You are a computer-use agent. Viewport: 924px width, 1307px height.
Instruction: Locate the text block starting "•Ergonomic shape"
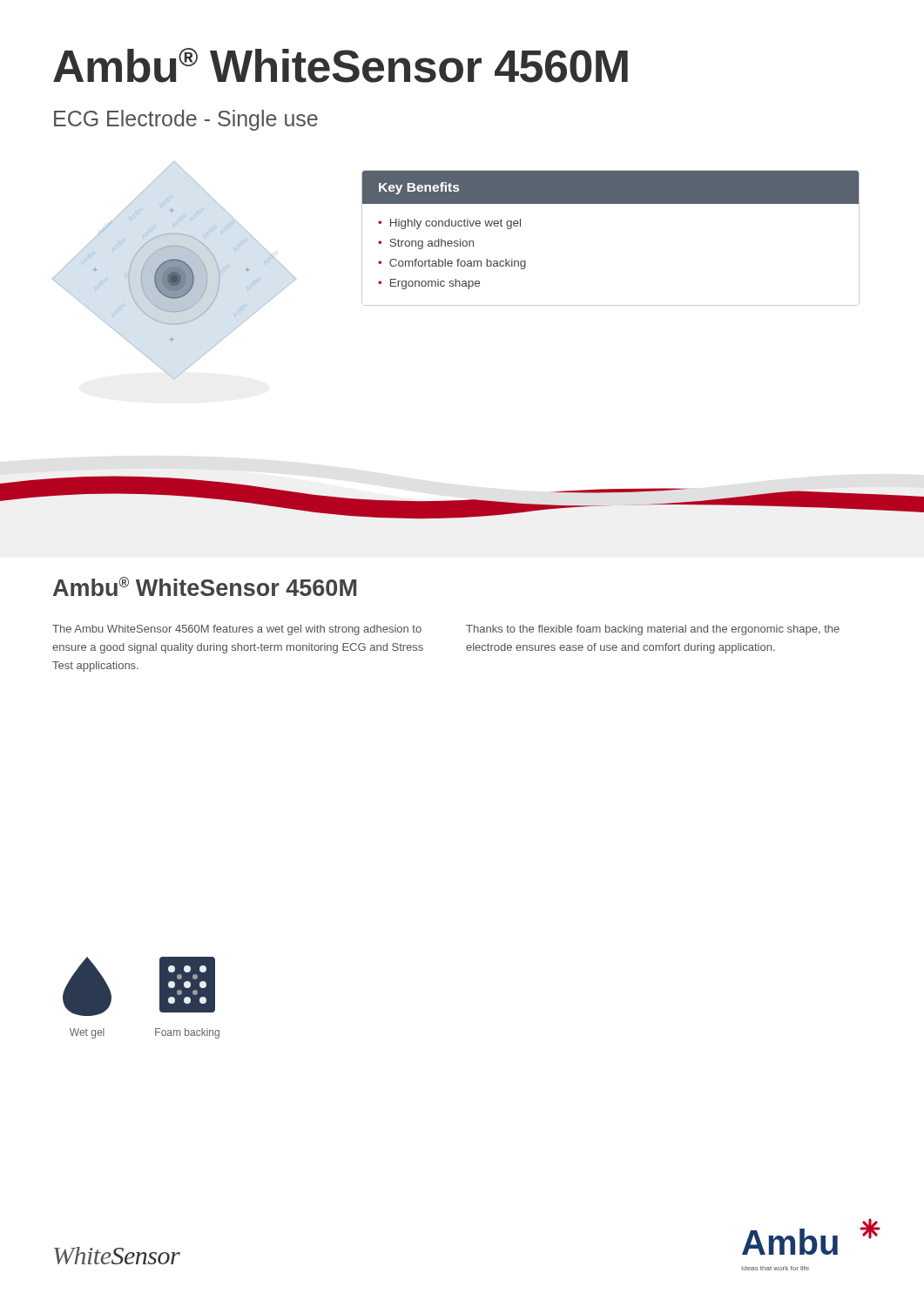click(429, 283)
